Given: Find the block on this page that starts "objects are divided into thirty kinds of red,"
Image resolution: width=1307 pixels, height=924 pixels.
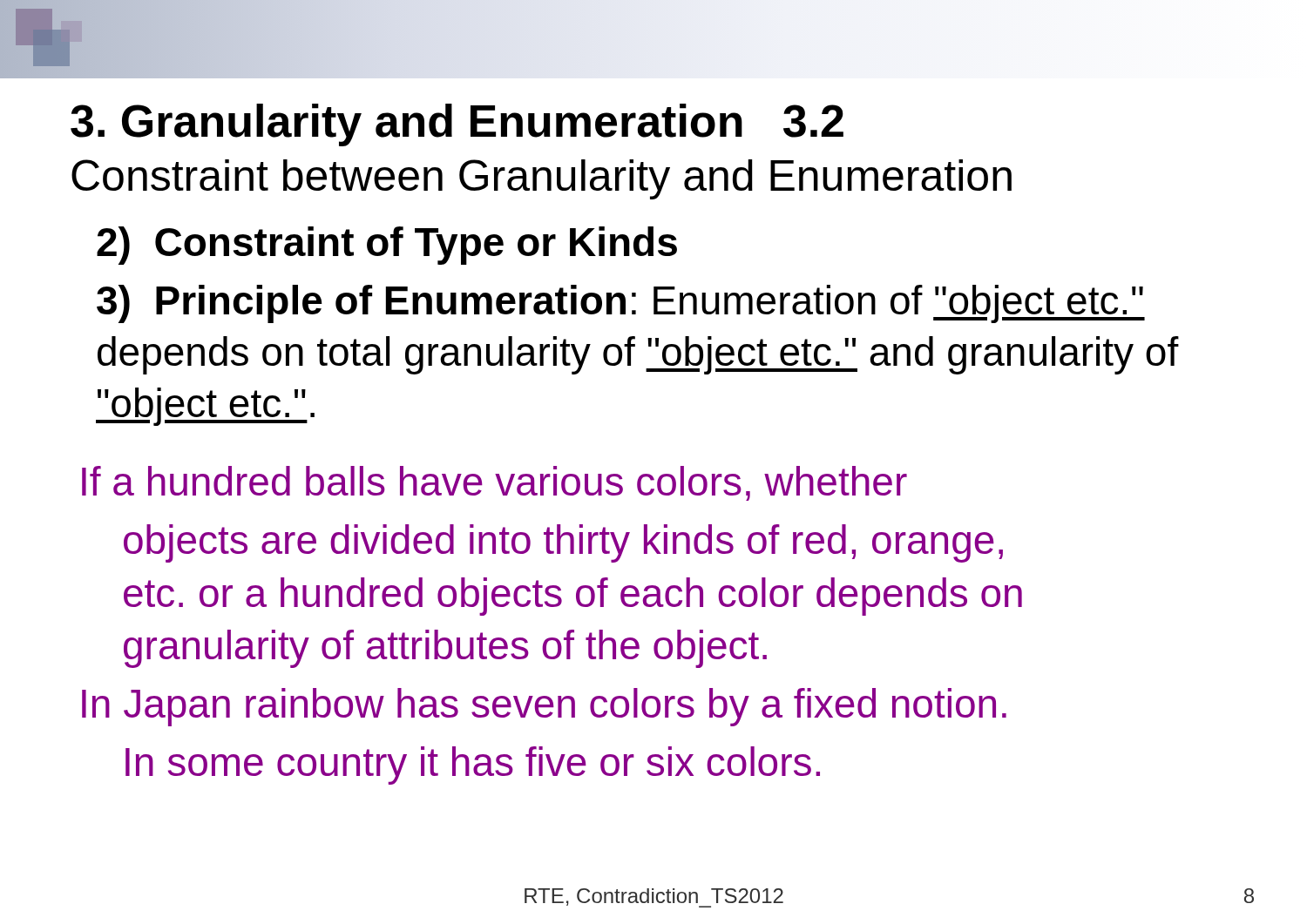Looking at the screenshot, I should (x=573, y=593).
